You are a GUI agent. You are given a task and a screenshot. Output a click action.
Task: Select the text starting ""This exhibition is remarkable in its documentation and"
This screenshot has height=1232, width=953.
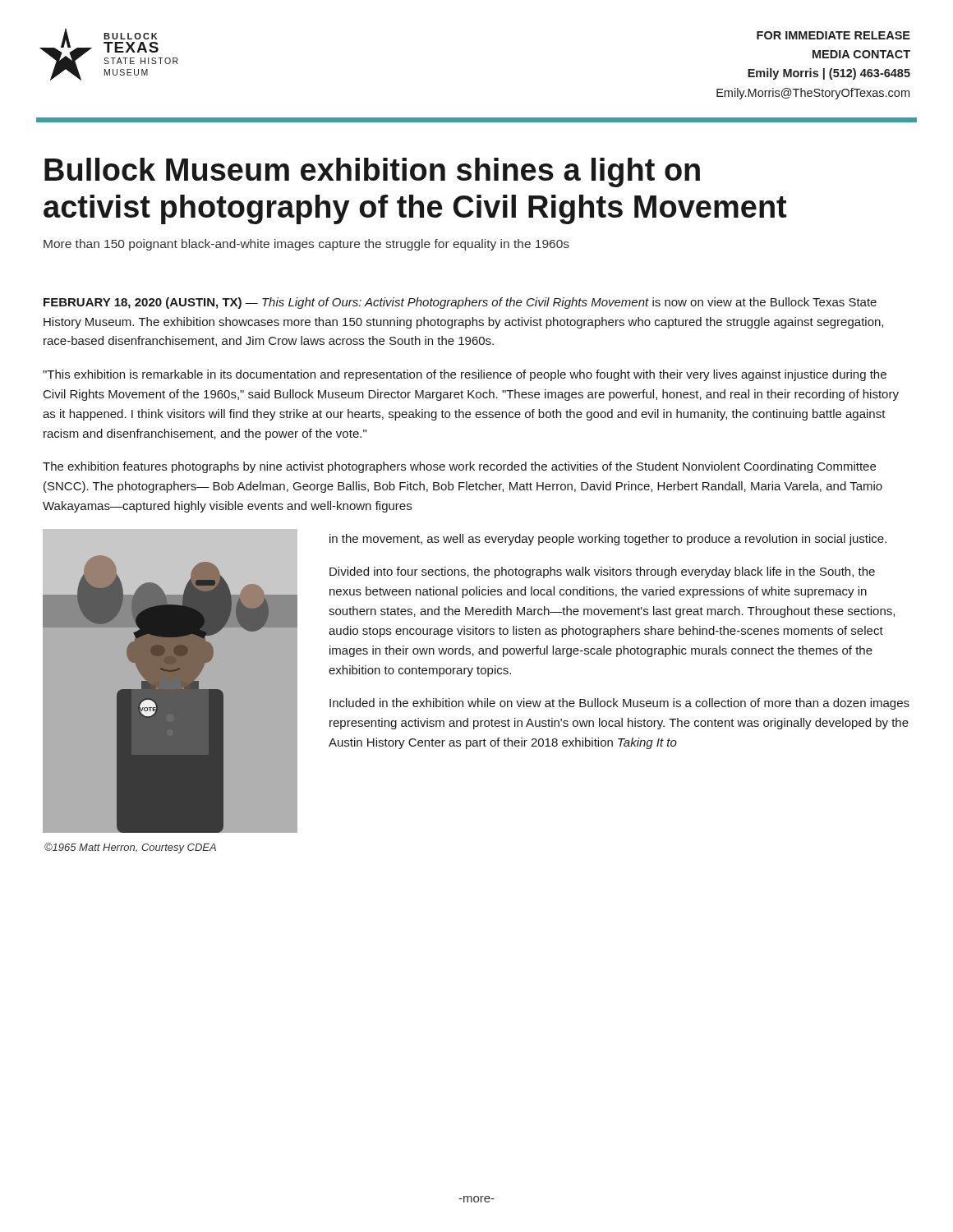[476, 404]
